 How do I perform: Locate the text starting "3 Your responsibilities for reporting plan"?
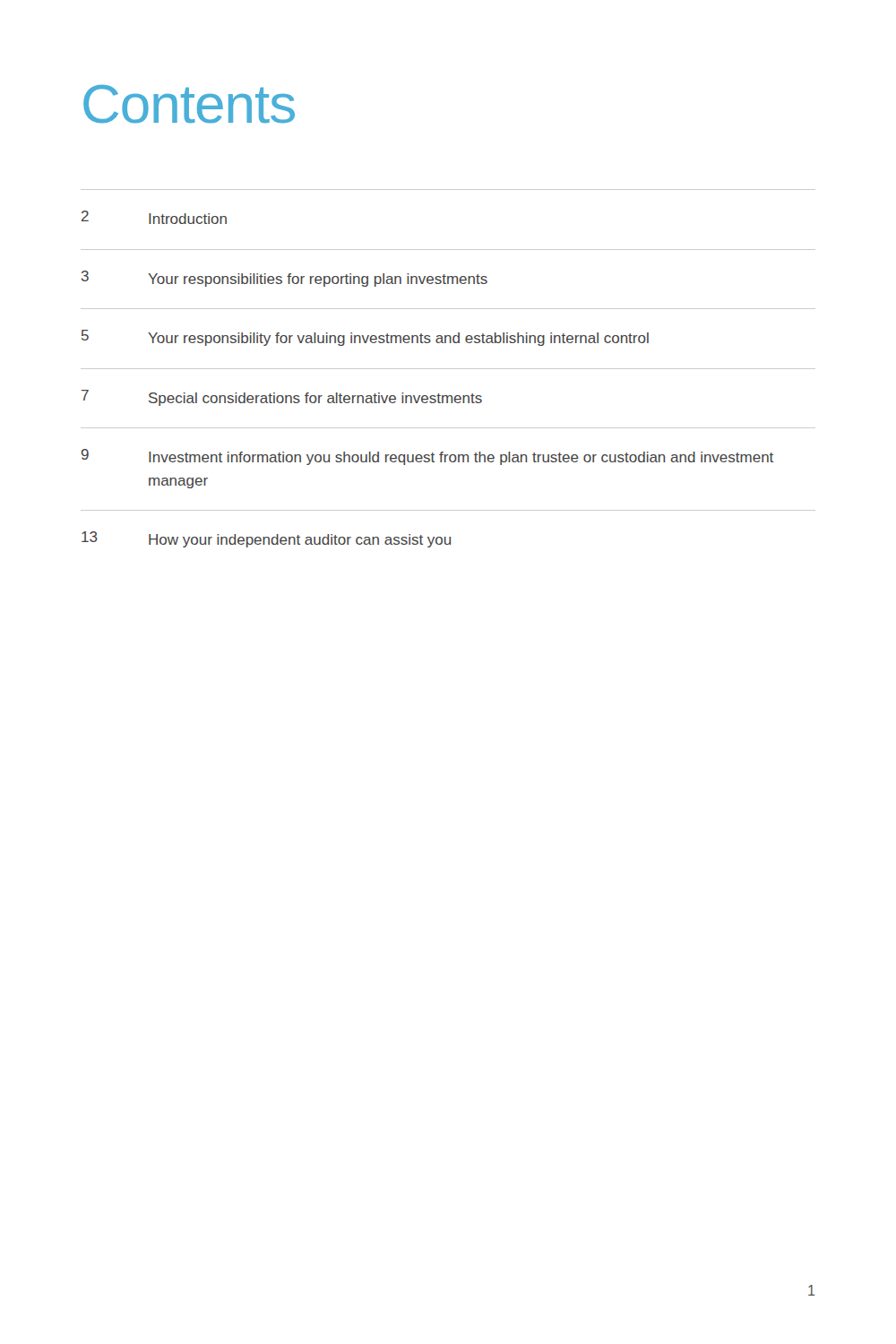pos(448,279)
